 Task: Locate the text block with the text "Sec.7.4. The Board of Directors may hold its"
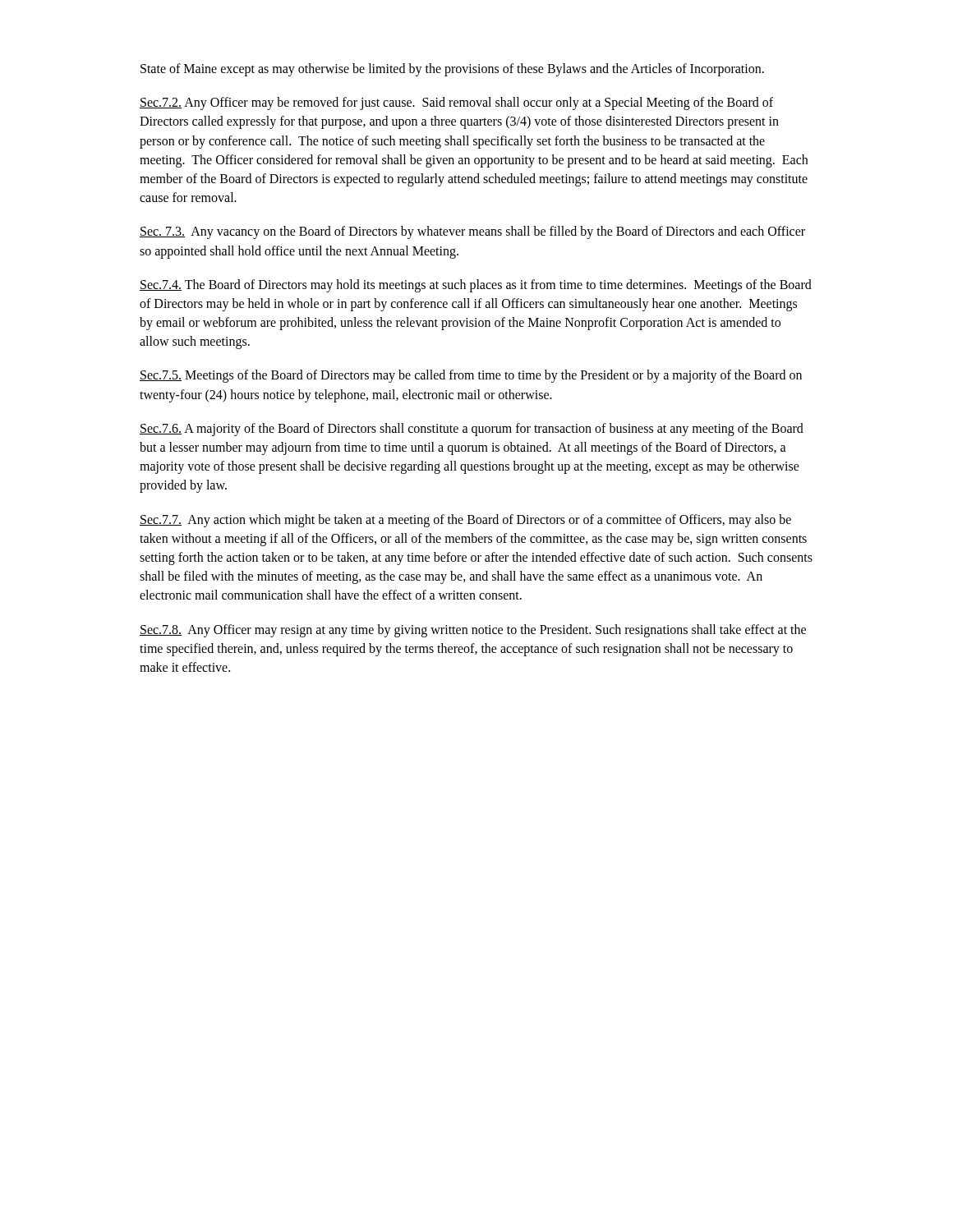click(476, 313)
